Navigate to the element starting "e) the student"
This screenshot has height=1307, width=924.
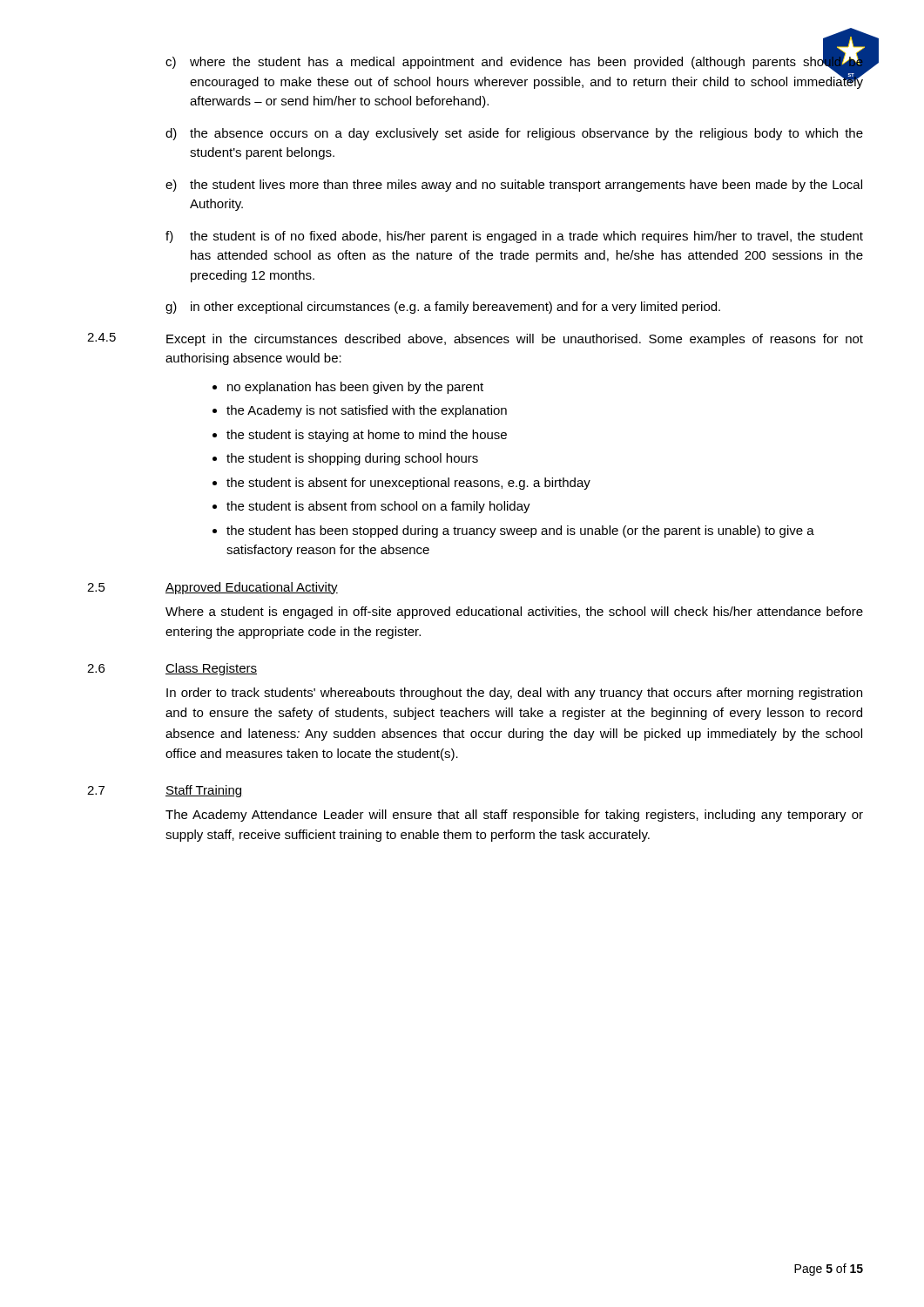point(514,194)
